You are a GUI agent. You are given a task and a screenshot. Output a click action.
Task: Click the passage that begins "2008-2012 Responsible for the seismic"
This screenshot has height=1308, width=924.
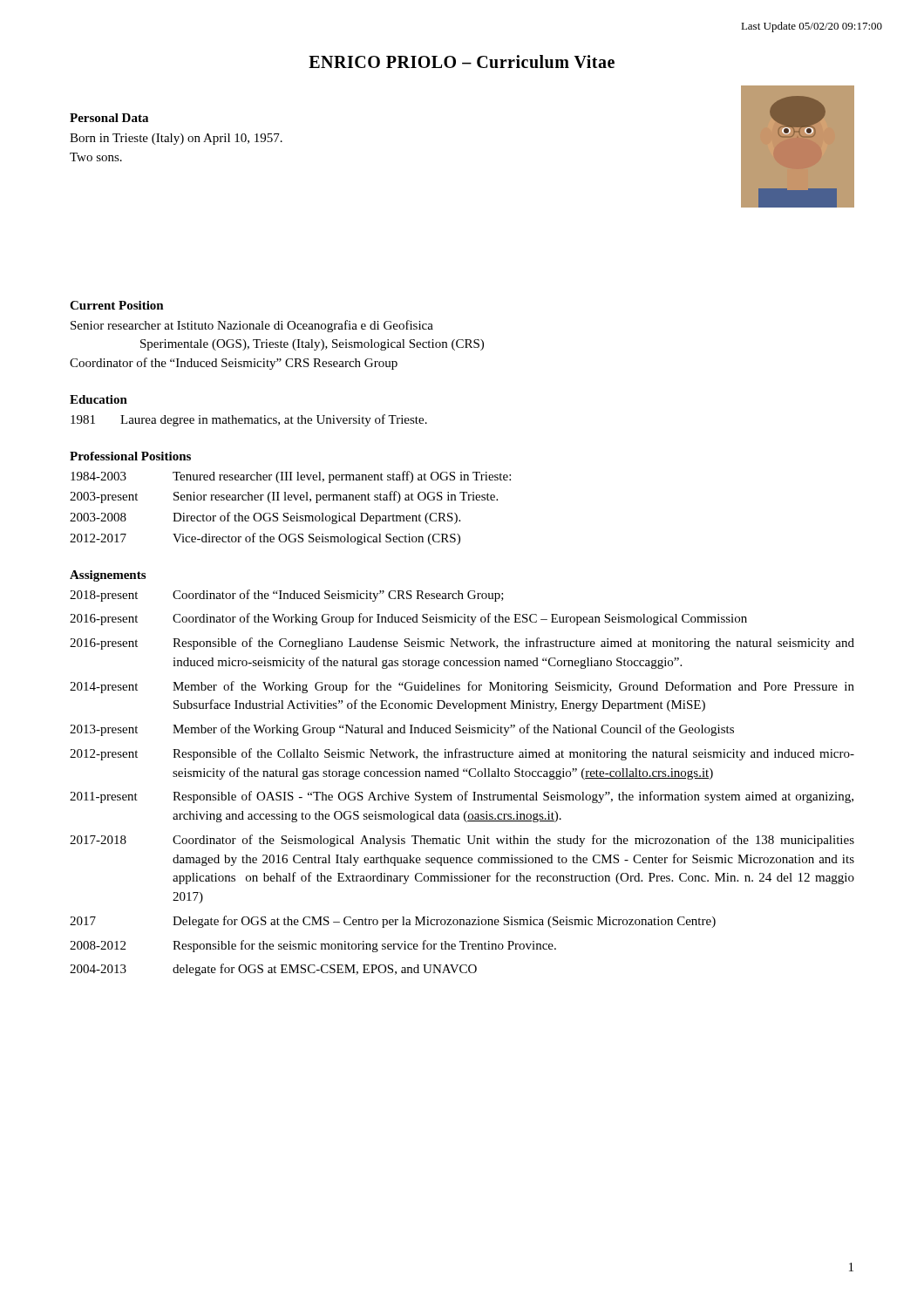pos(462,946)
